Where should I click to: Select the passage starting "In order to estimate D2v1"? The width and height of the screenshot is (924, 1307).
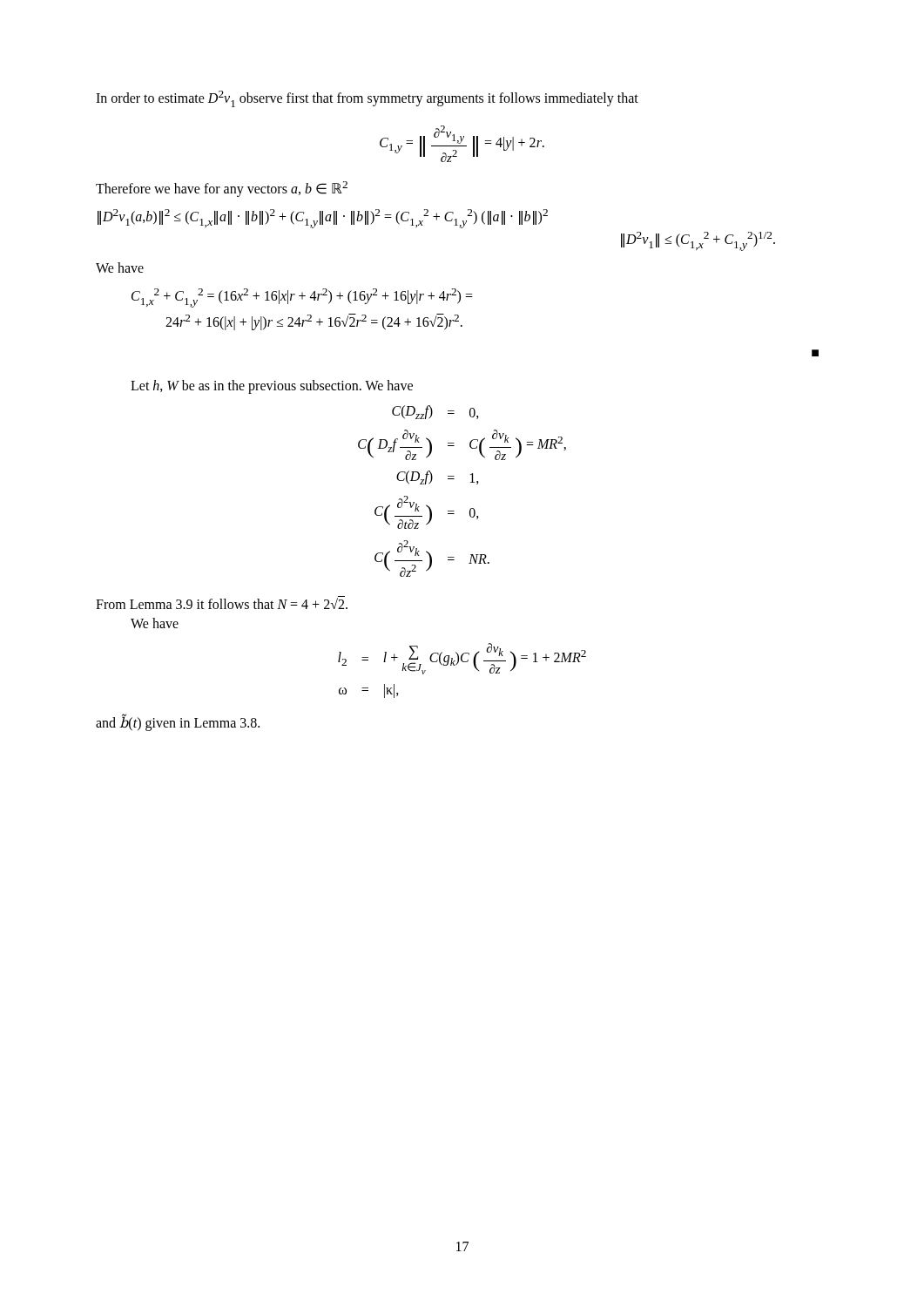coord(367,98)
